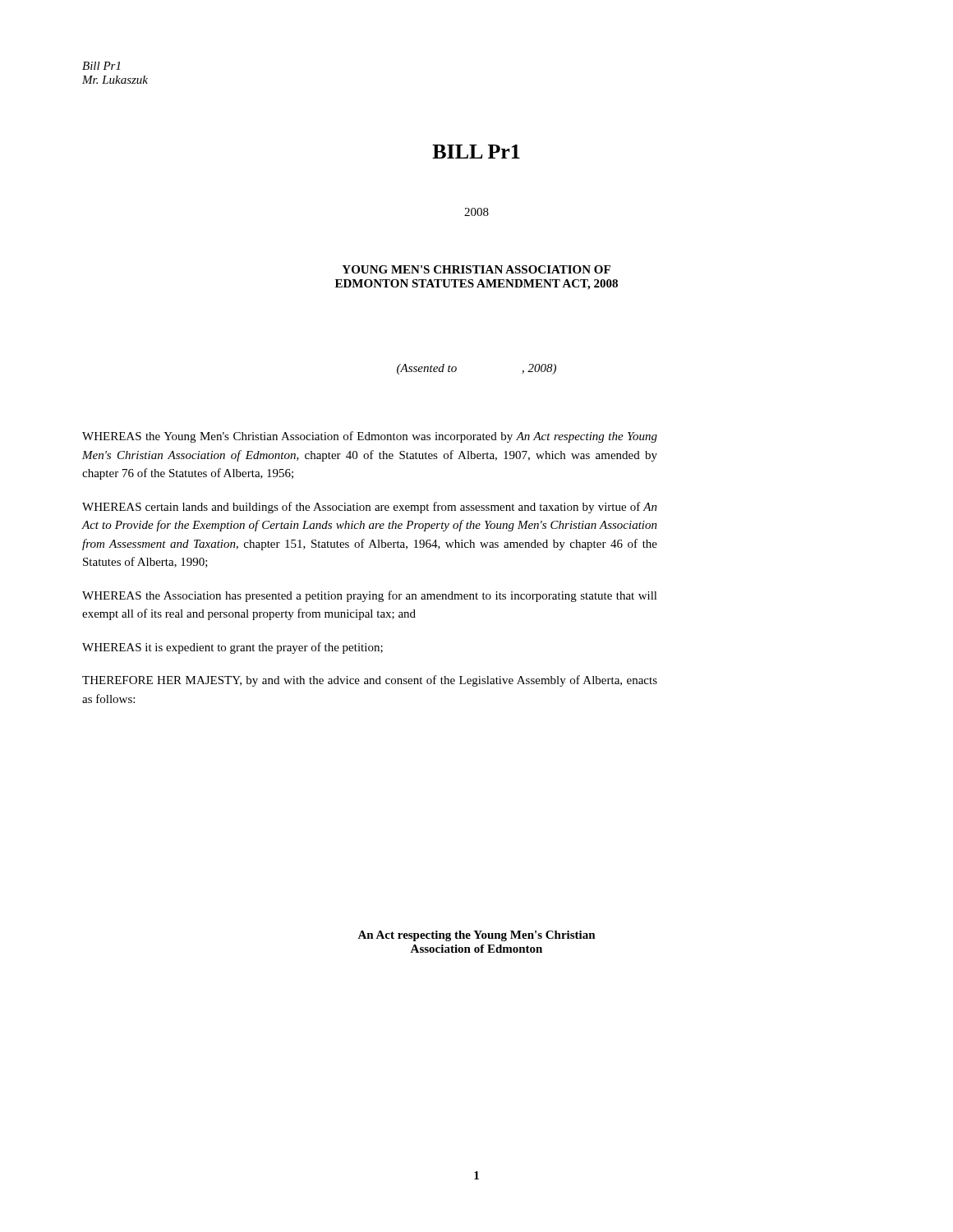Find the section header that says "YOUNG MEN'S CHRISTIAN ASSOCIATION"
Image resolution: width=953 pixels, height=1232 pixels.
coord(476,276)
